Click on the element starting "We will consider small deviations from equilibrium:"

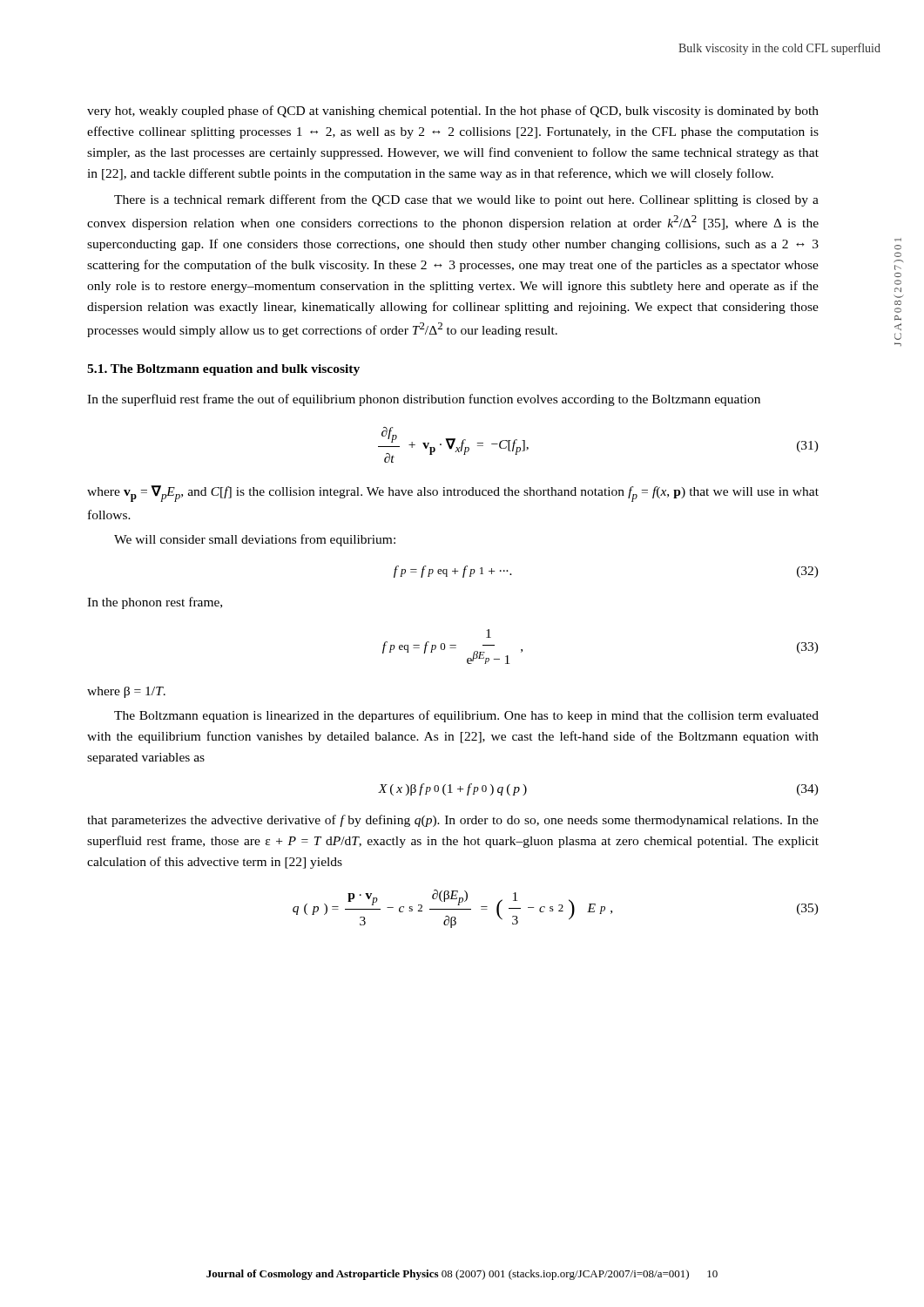[255, 540]
